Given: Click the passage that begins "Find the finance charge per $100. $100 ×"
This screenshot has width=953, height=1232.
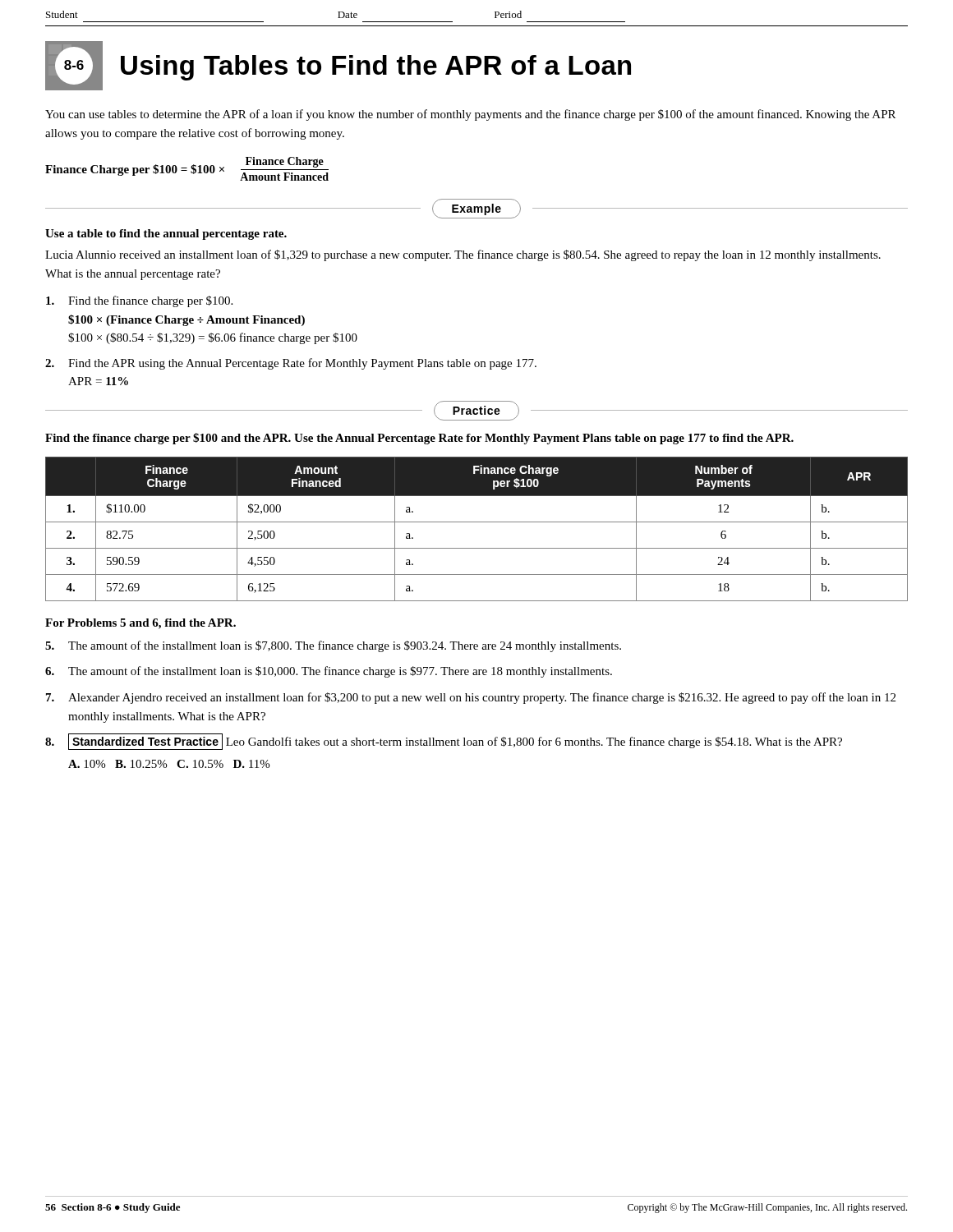Looking at the screenshot, I should (139, 301).
